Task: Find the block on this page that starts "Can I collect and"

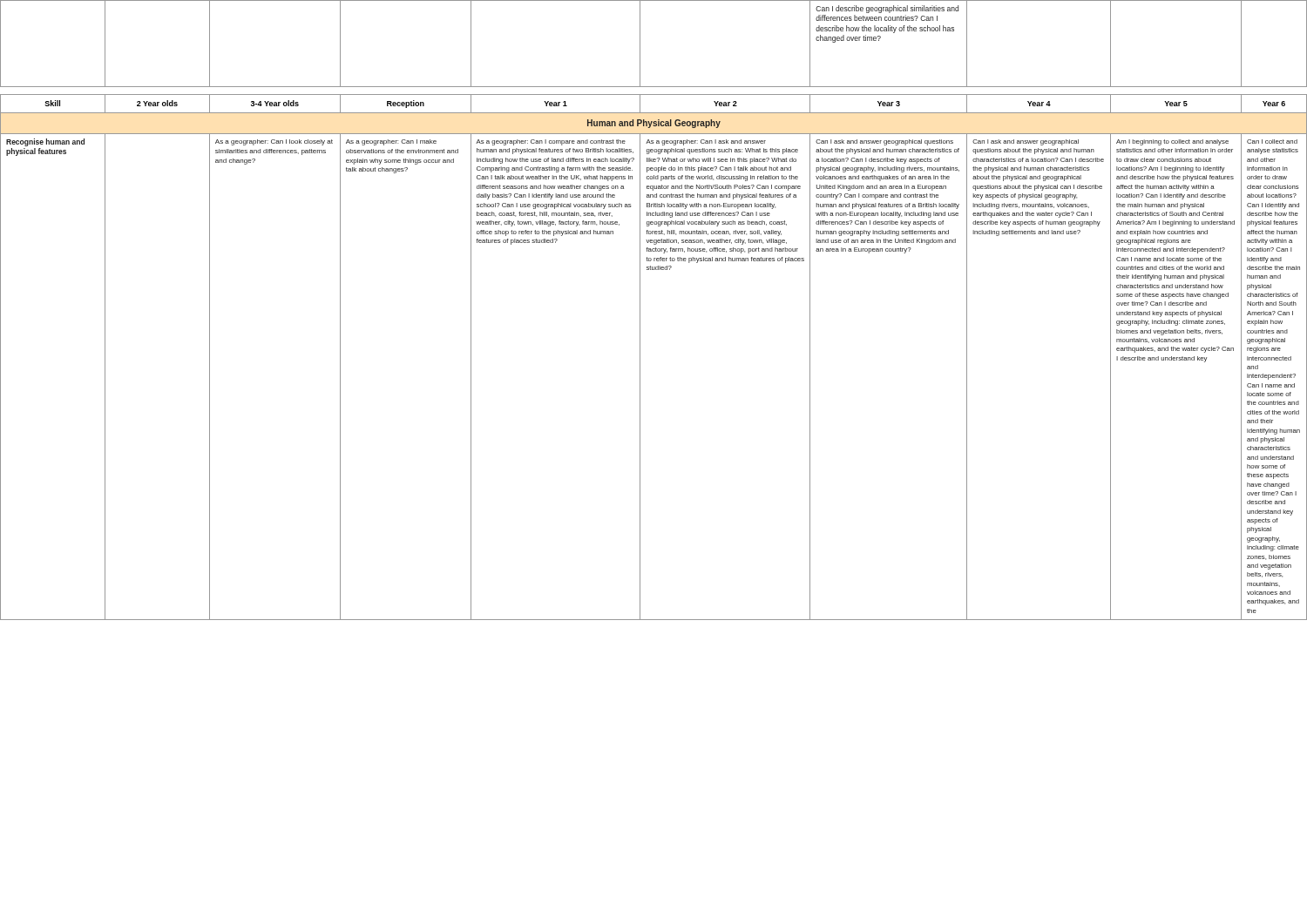Action: [1274, 376]
